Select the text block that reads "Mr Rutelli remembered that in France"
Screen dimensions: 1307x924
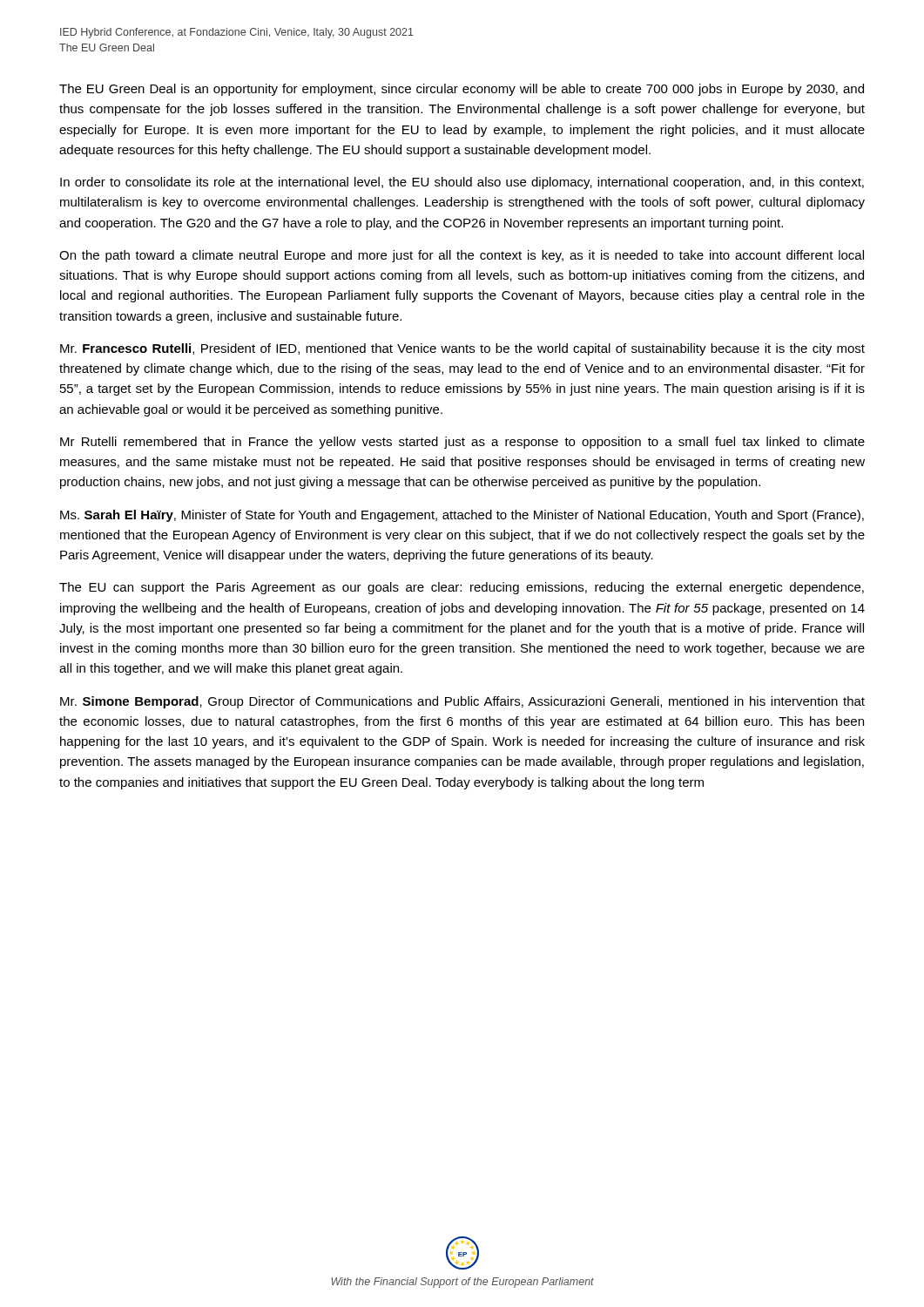(x=462, y=461)
